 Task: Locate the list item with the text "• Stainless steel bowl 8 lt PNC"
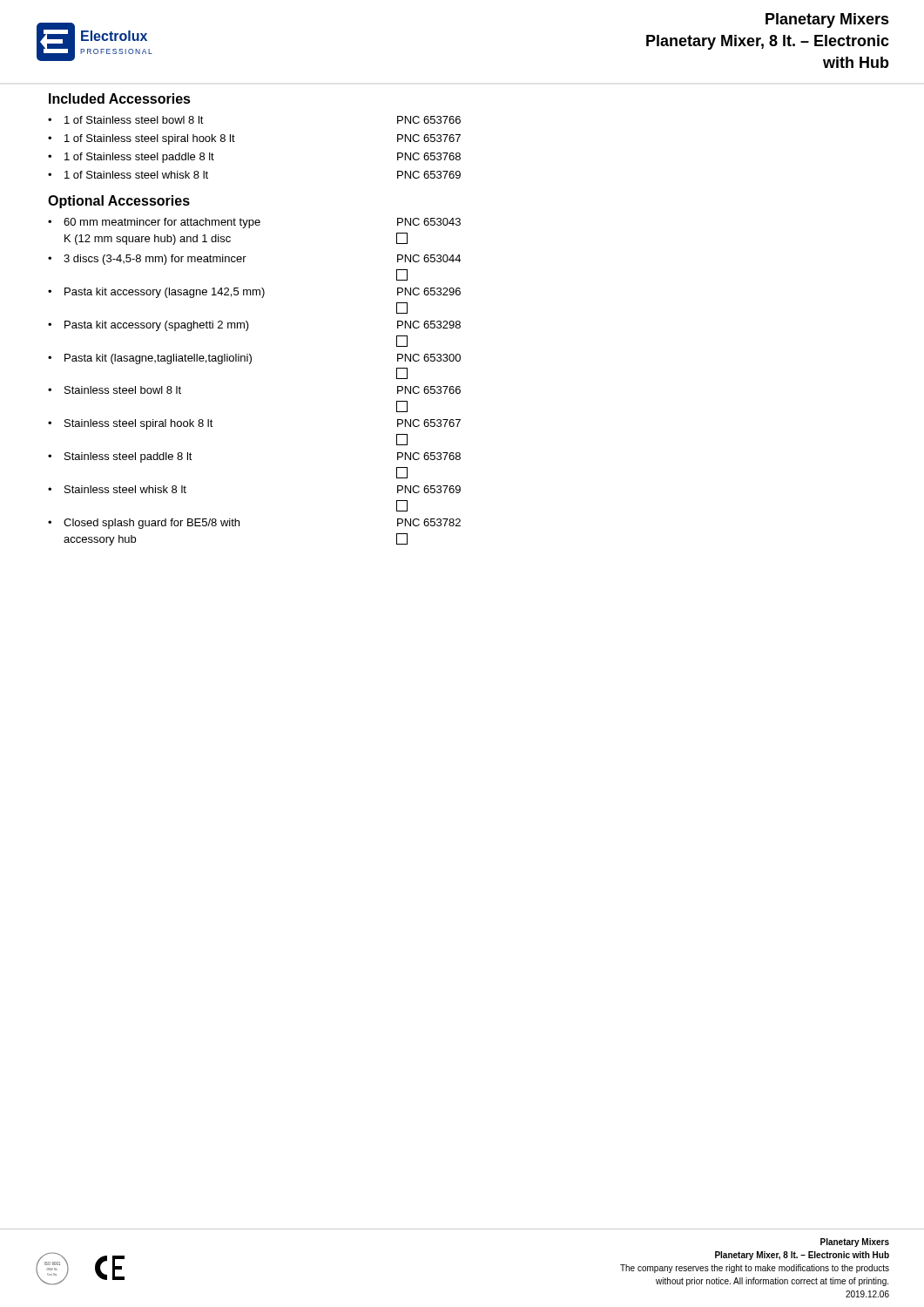122,390
